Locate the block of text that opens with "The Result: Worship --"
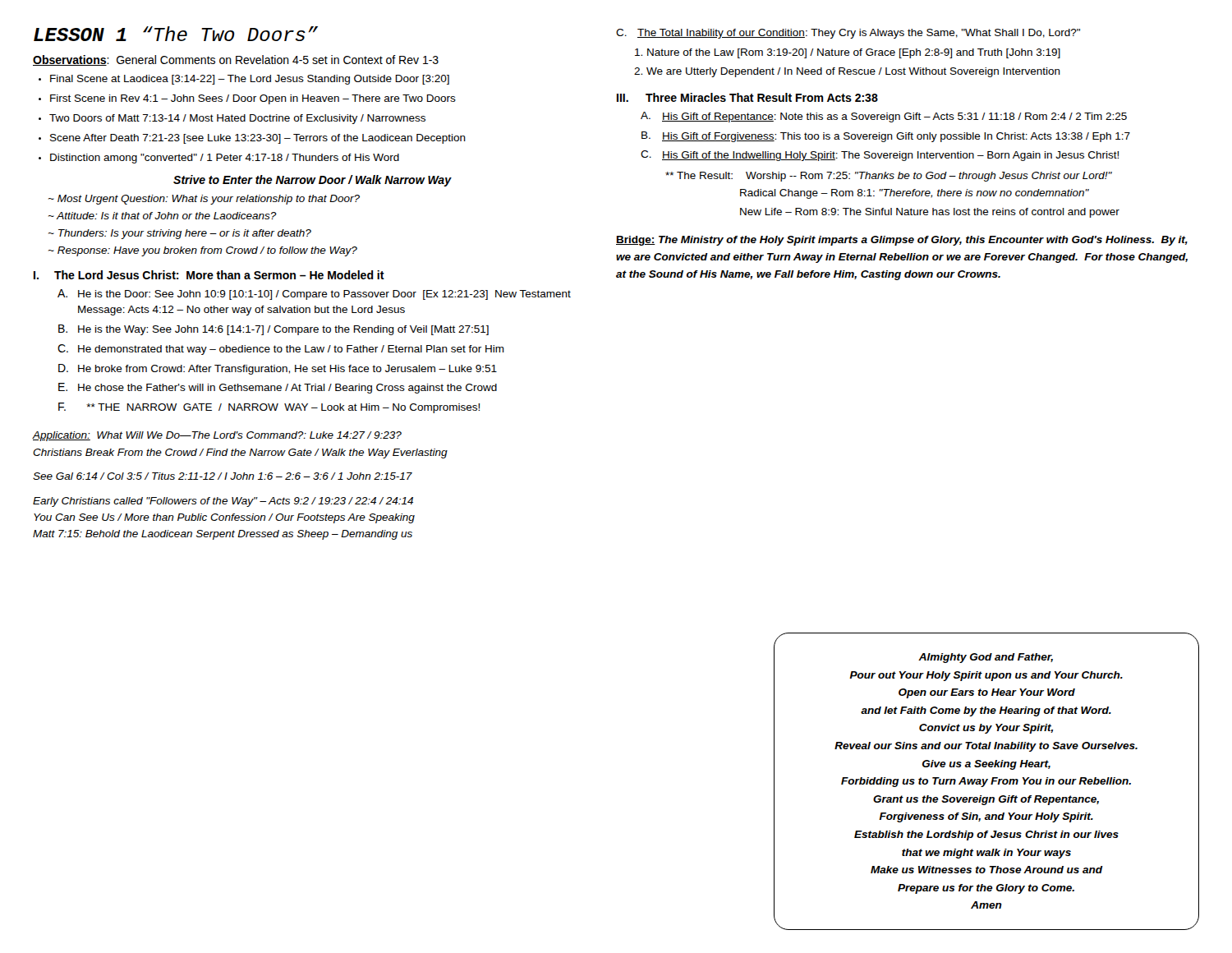The image size is (1232, 953). tap(892, 195)
